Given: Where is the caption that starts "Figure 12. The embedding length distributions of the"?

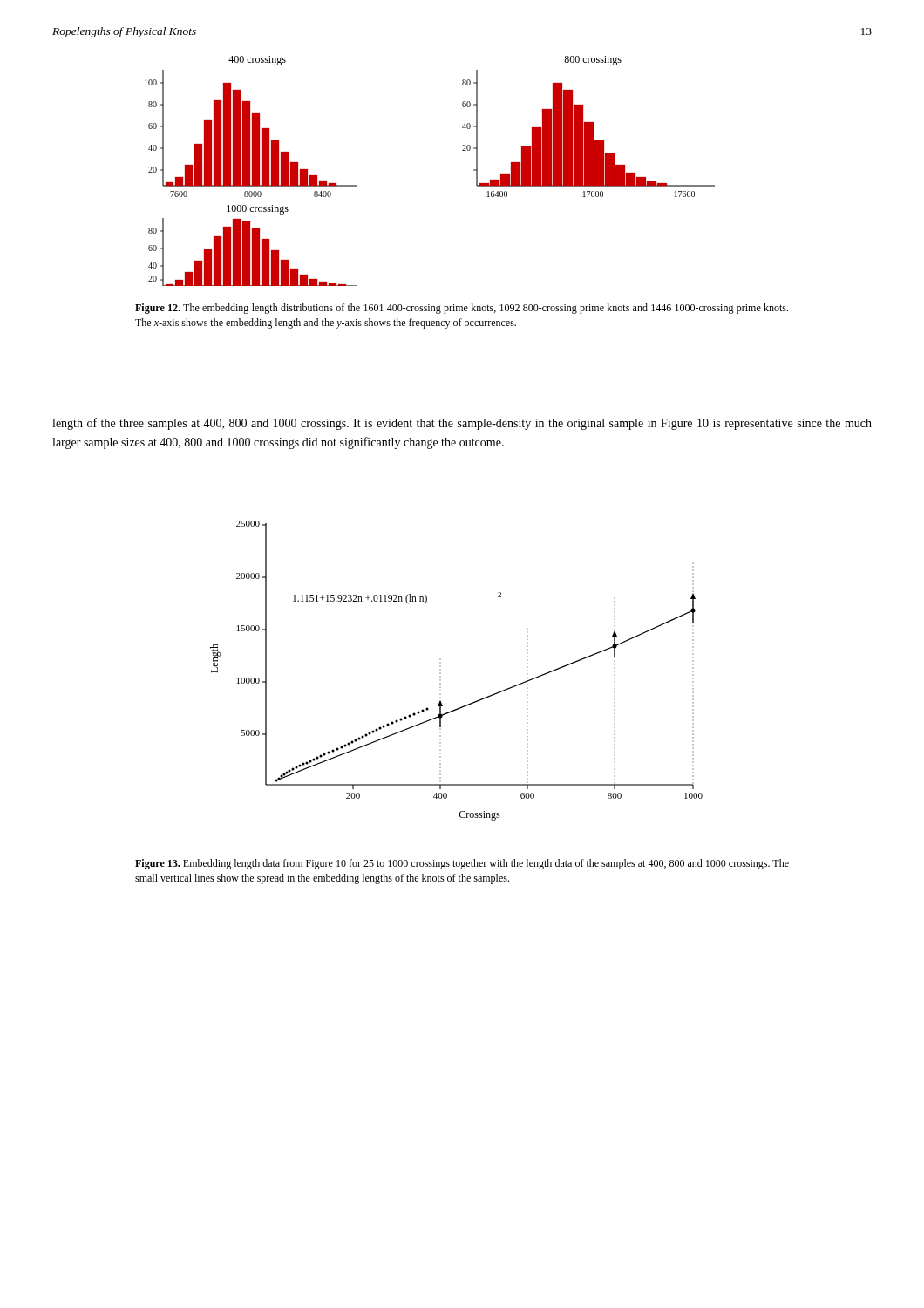Looking at the screenshot, I should pyautogui.click(x=462, y=315).
